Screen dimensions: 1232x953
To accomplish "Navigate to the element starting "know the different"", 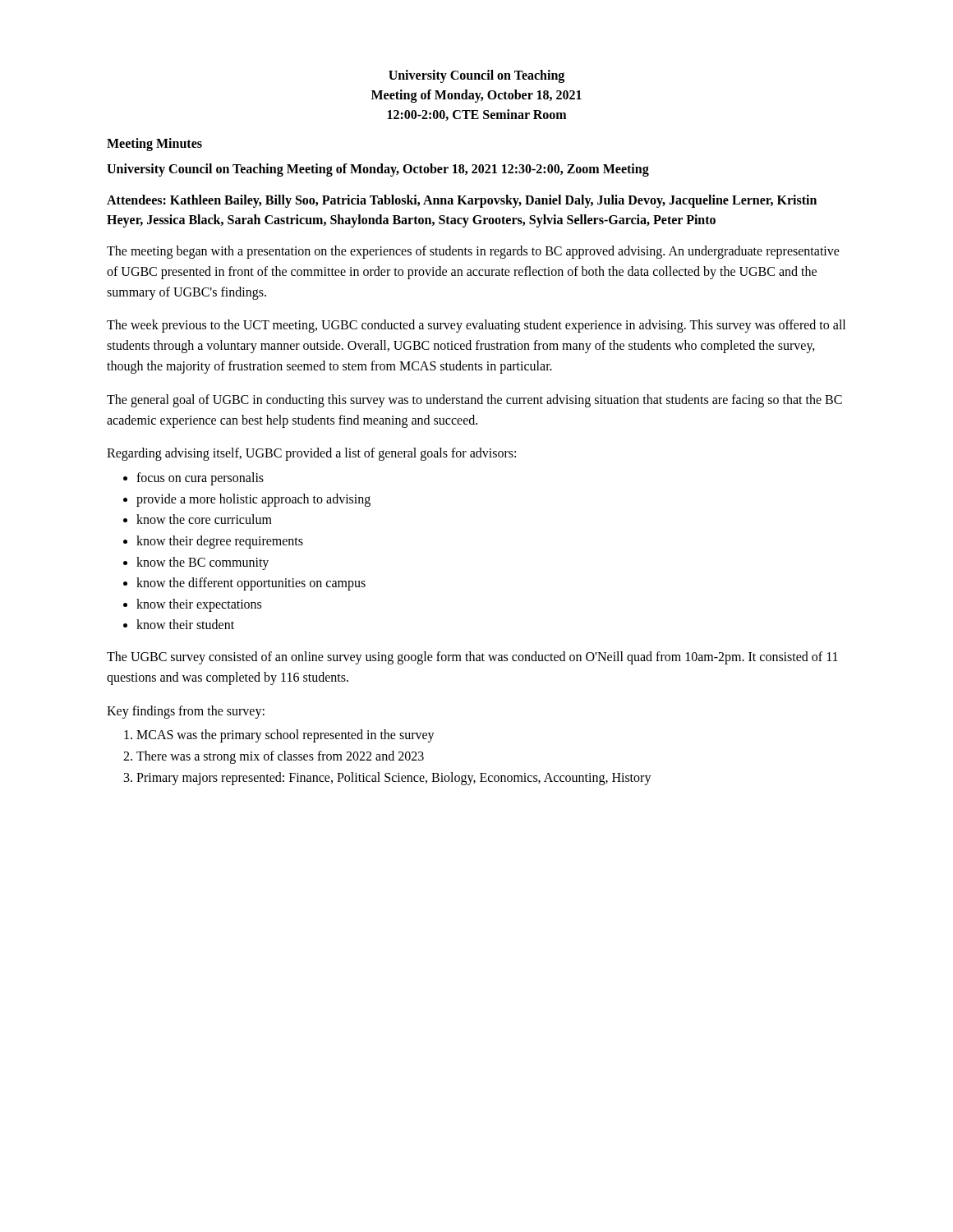I will click(251, 583).
